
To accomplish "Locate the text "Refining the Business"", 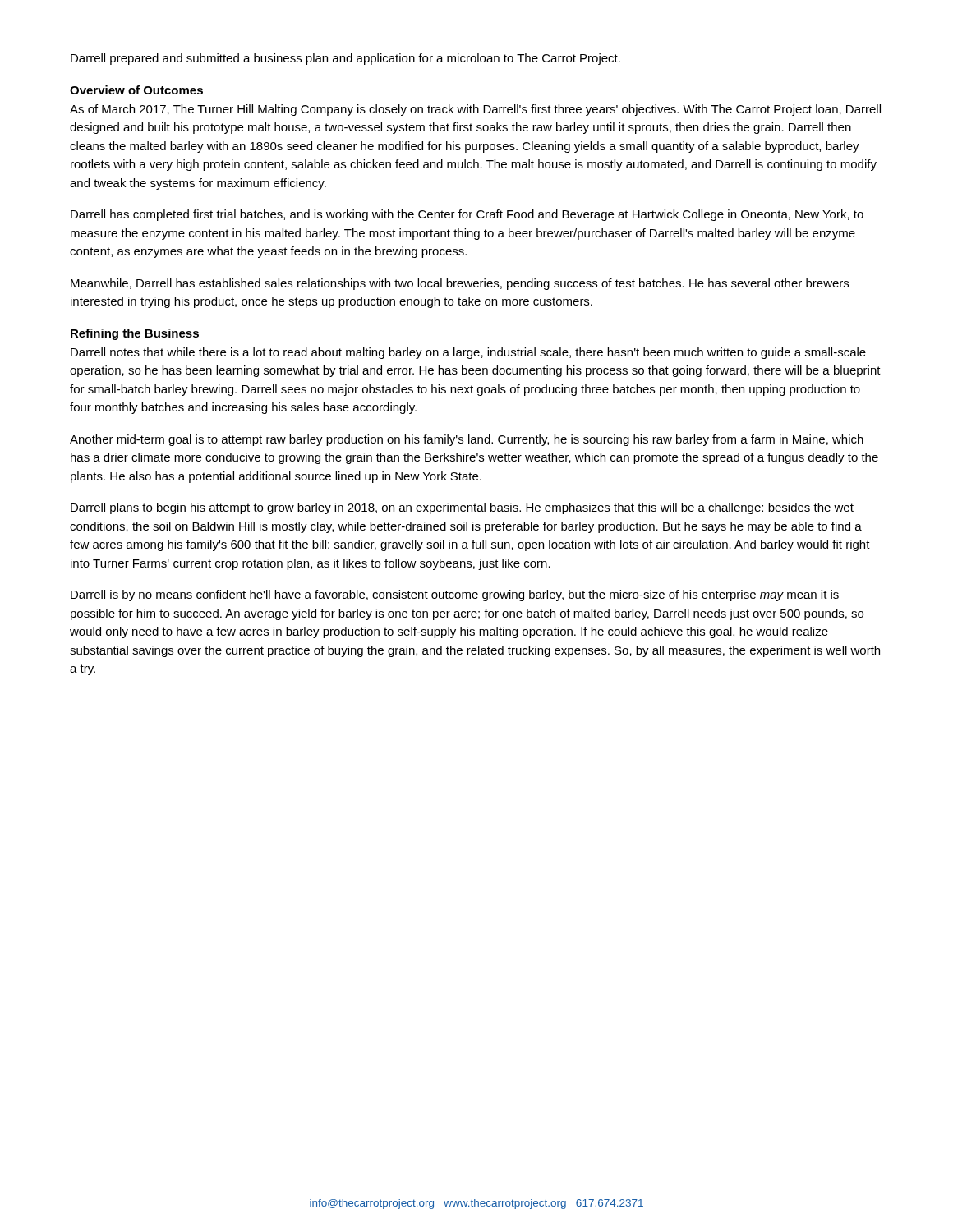I will pos(135,333).
